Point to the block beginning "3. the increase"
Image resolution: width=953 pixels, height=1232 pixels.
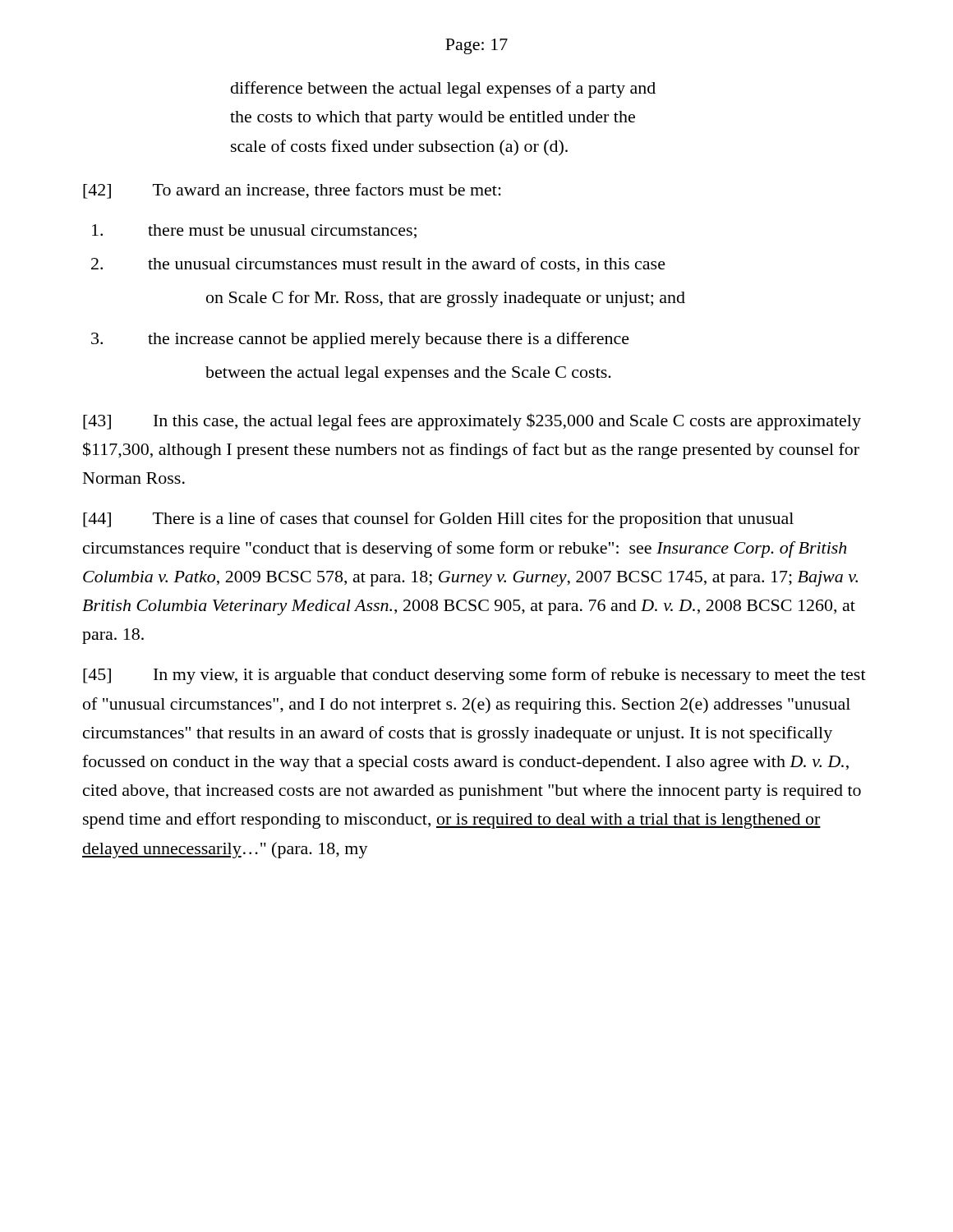[476, 360]
